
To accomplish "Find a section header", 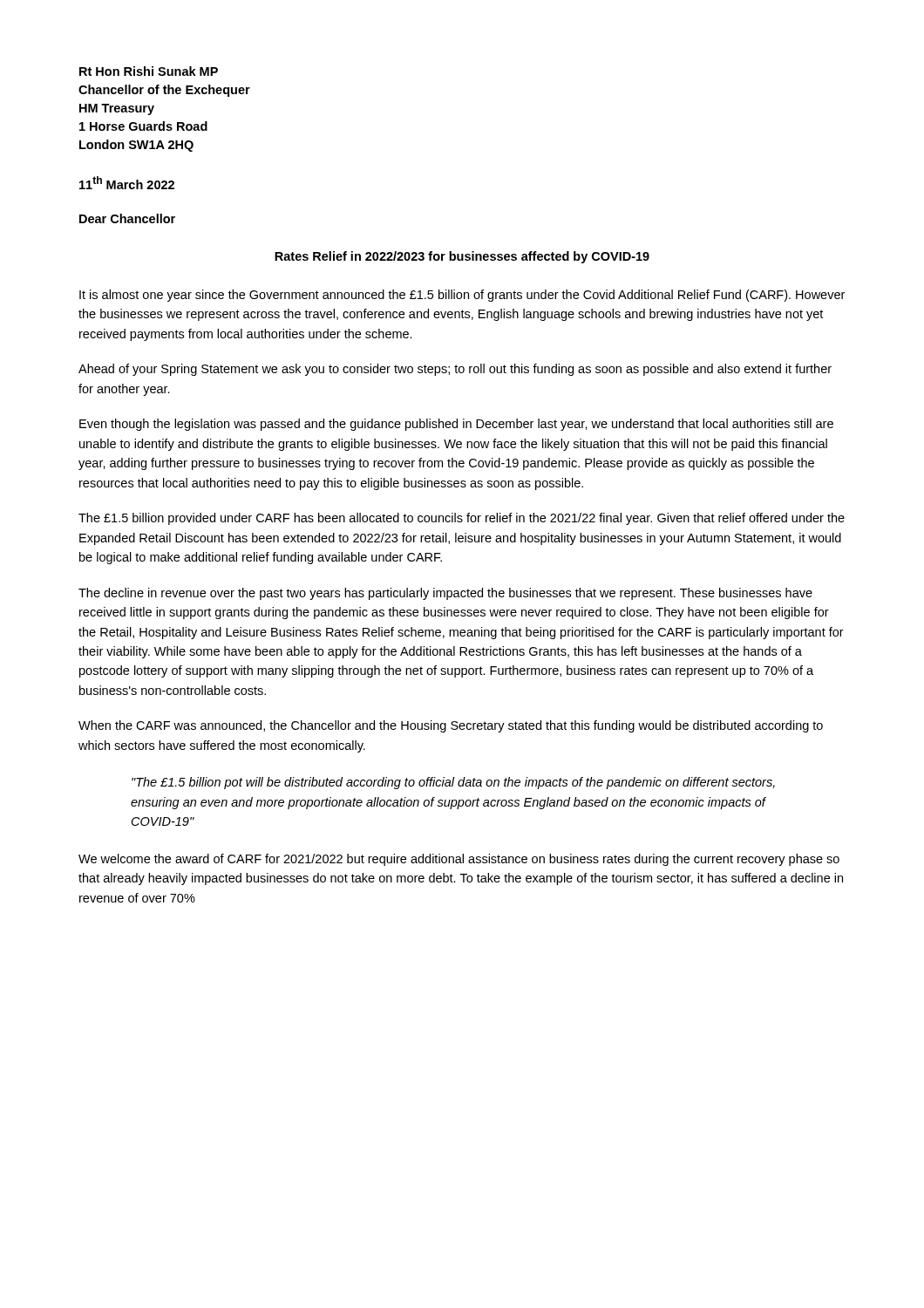I will click(x=462, y=256).
